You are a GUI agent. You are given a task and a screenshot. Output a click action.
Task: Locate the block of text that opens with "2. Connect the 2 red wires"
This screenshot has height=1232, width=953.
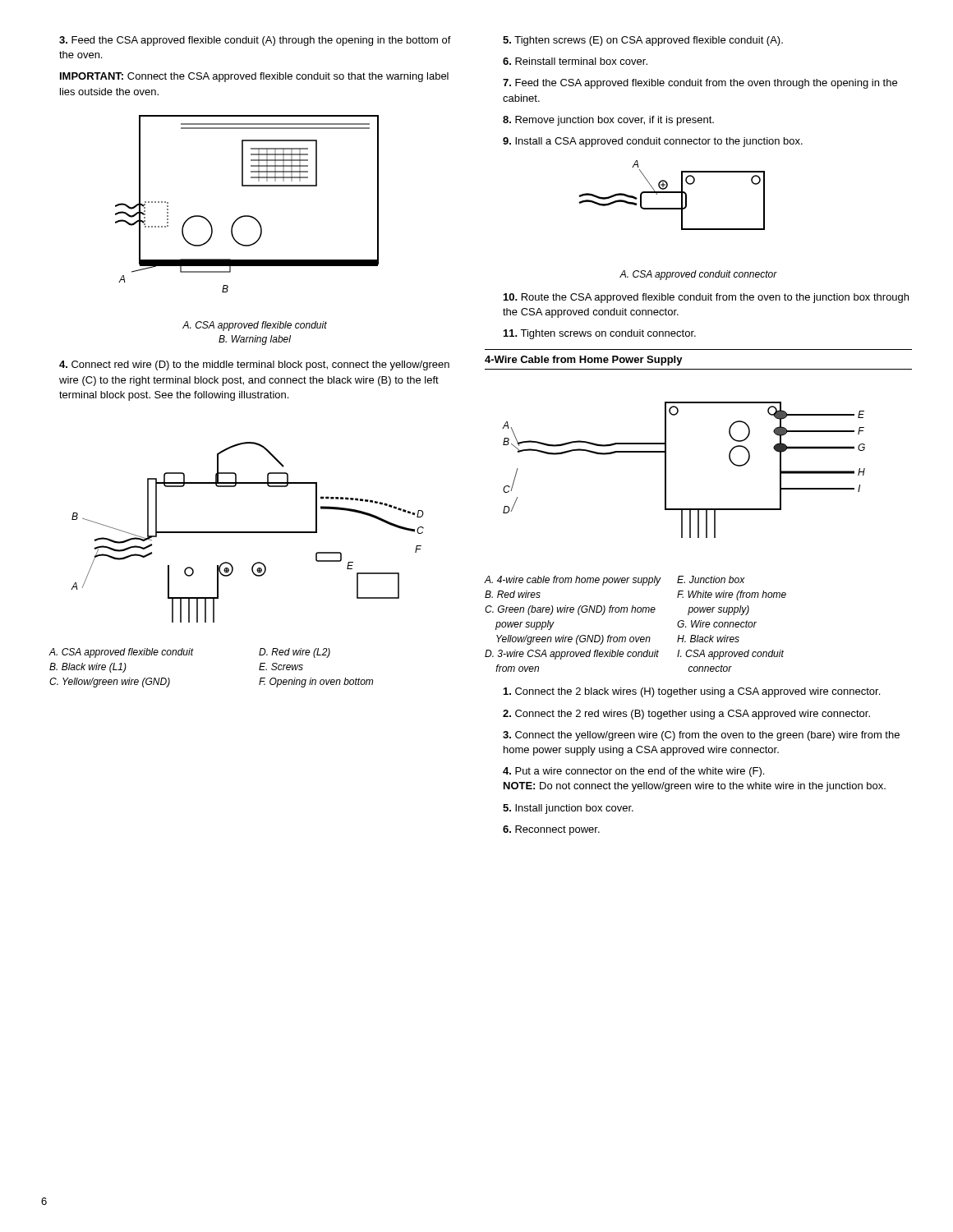coord(687,713)
